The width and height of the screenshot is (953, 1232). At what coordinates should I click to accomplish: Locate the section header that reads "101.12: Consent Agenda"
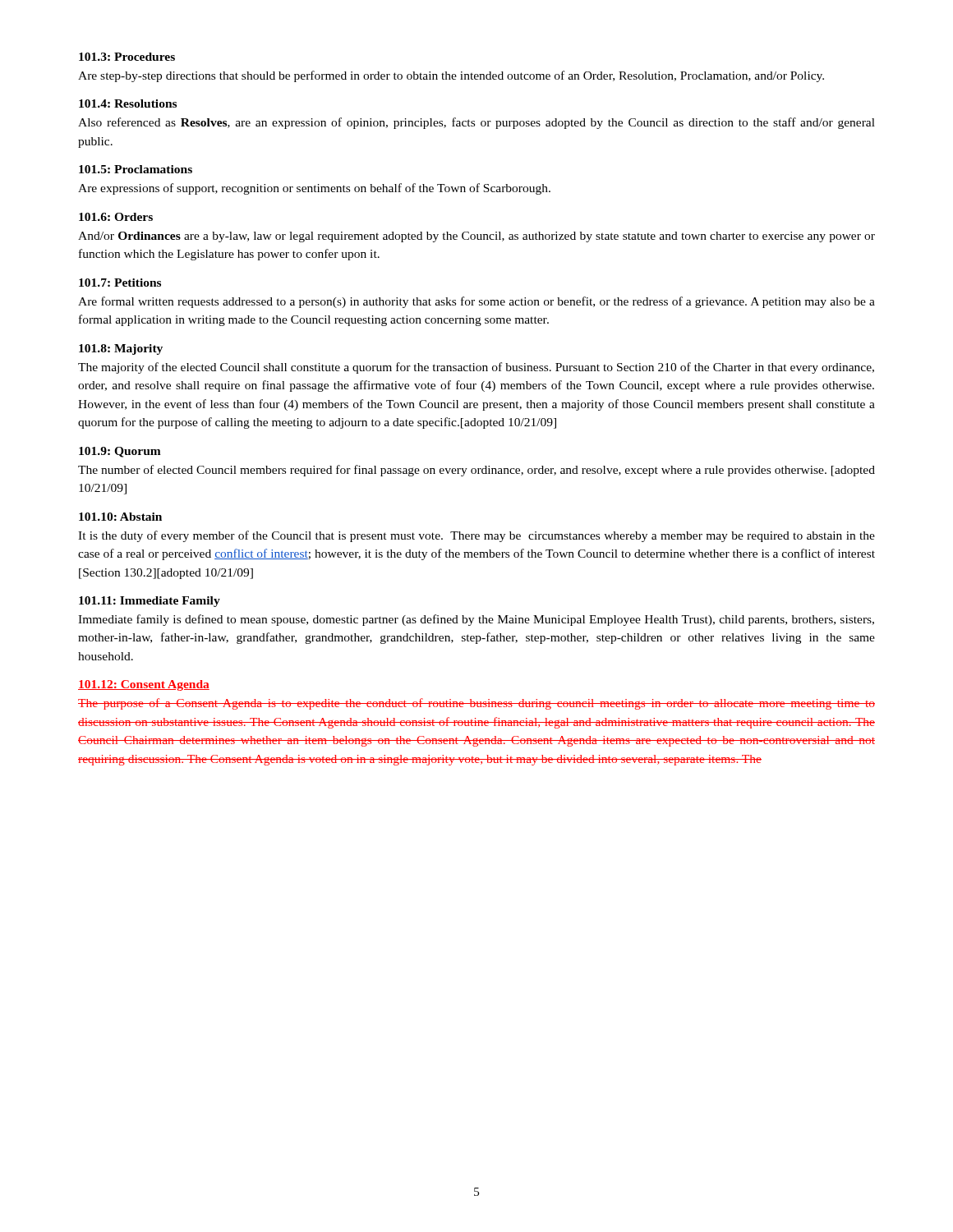click(x=144, y=684)
